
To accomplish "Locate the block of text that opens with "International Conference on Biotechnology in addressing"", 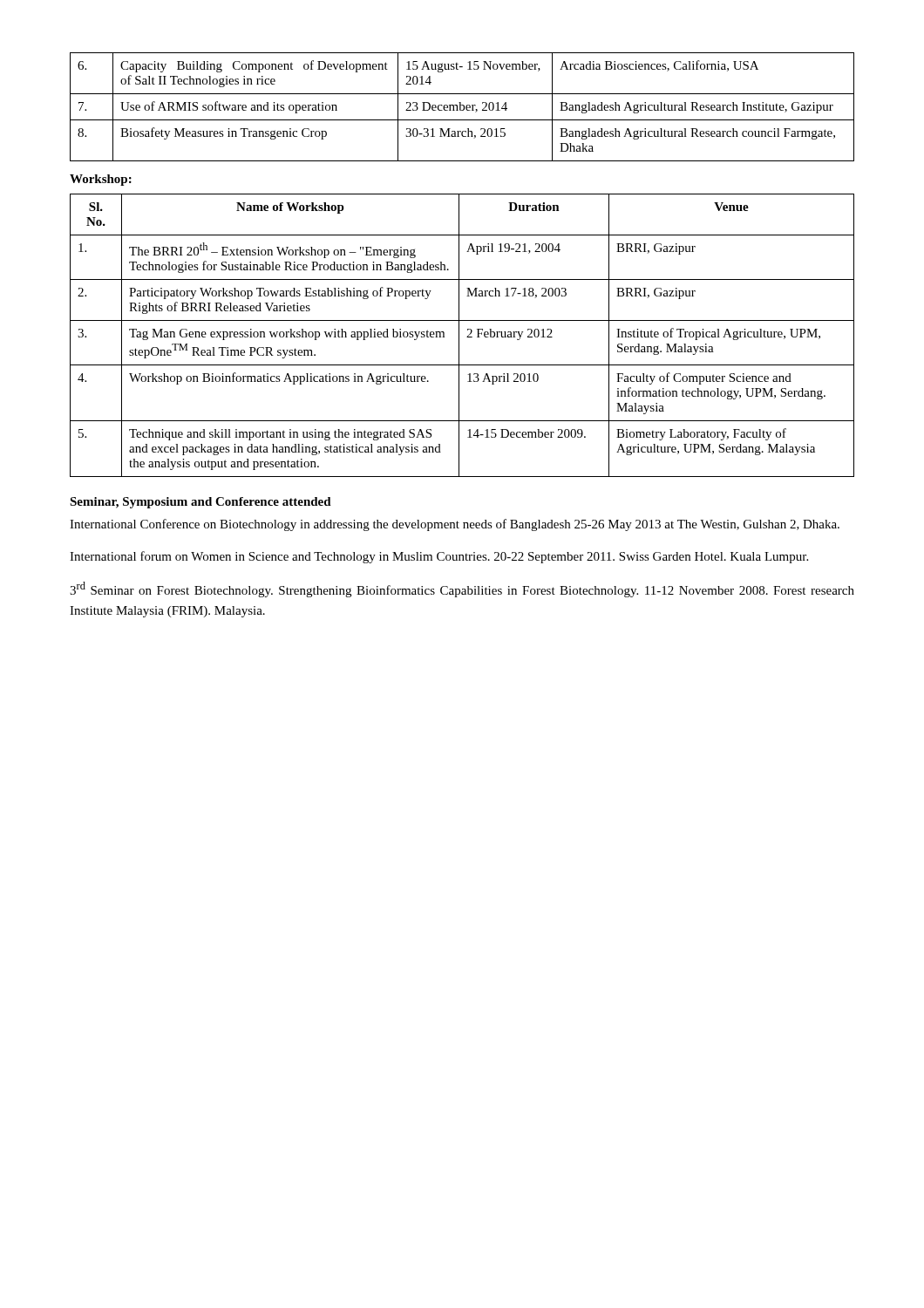I will coord(455,524).
